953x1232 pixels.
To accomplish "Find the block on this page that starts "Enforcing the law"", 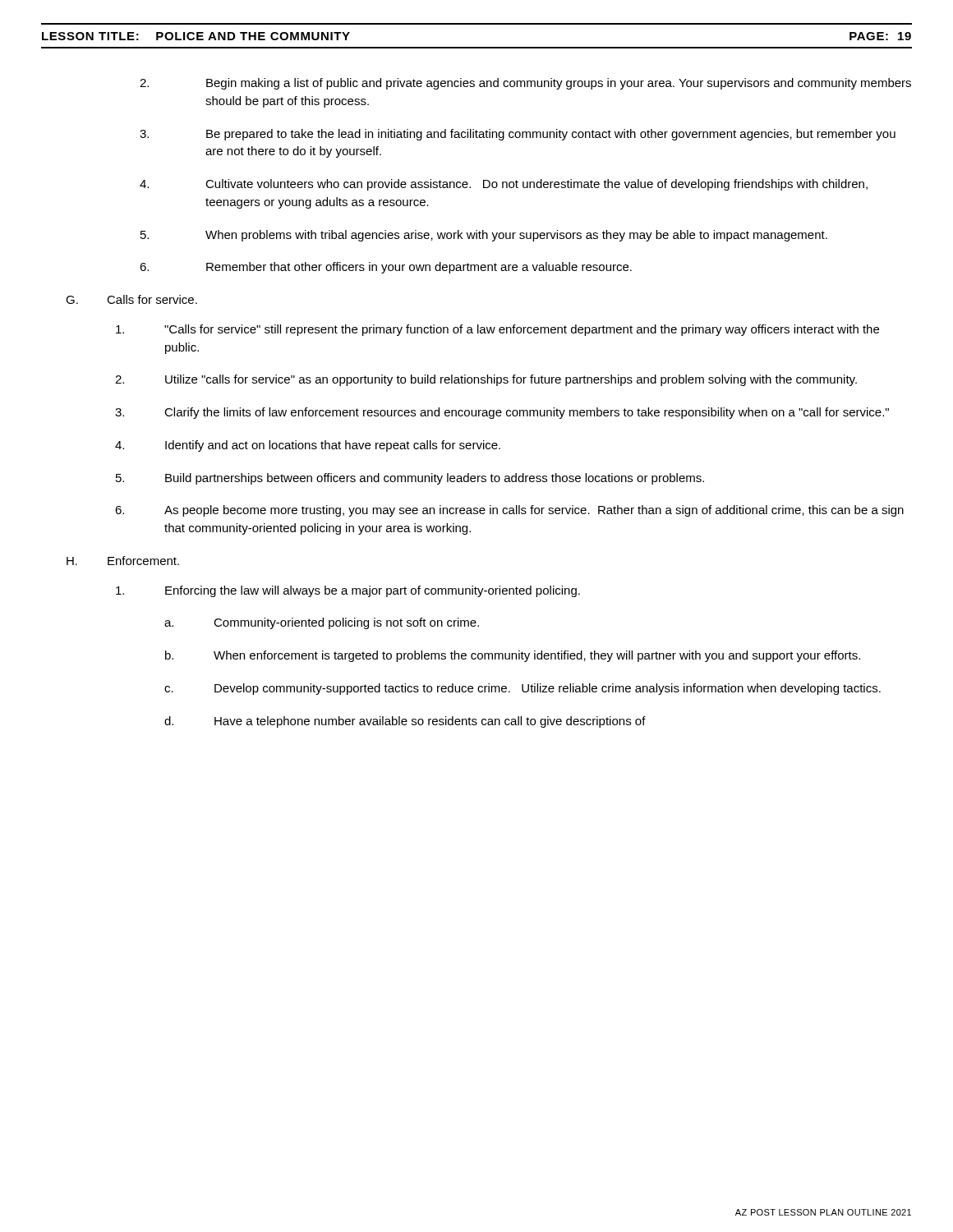I will point(476,590).
